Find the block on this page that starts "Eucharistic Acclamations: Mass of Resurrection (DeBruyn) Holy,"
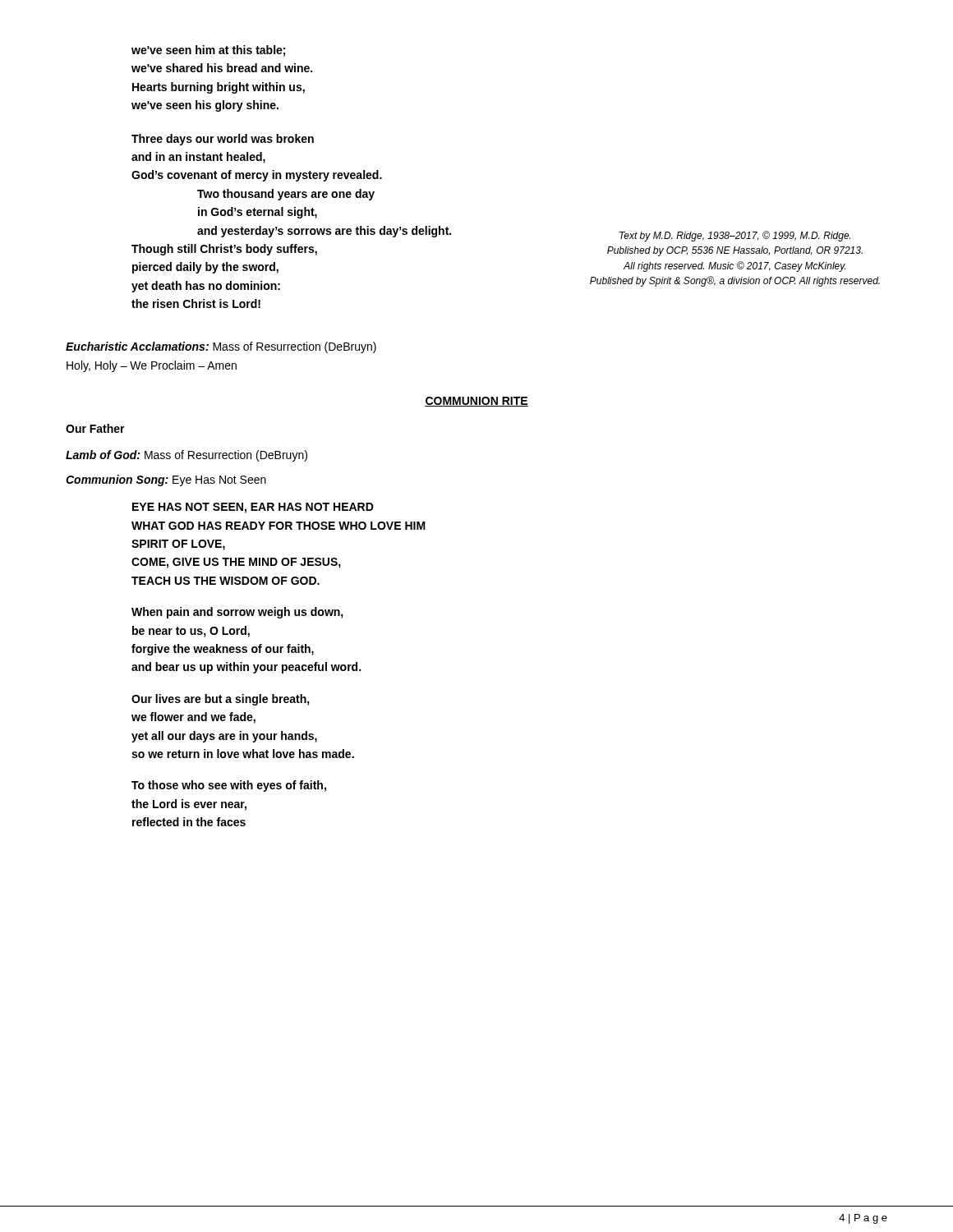Viewport: 953px width, 1232px height. tap(221, 356)
